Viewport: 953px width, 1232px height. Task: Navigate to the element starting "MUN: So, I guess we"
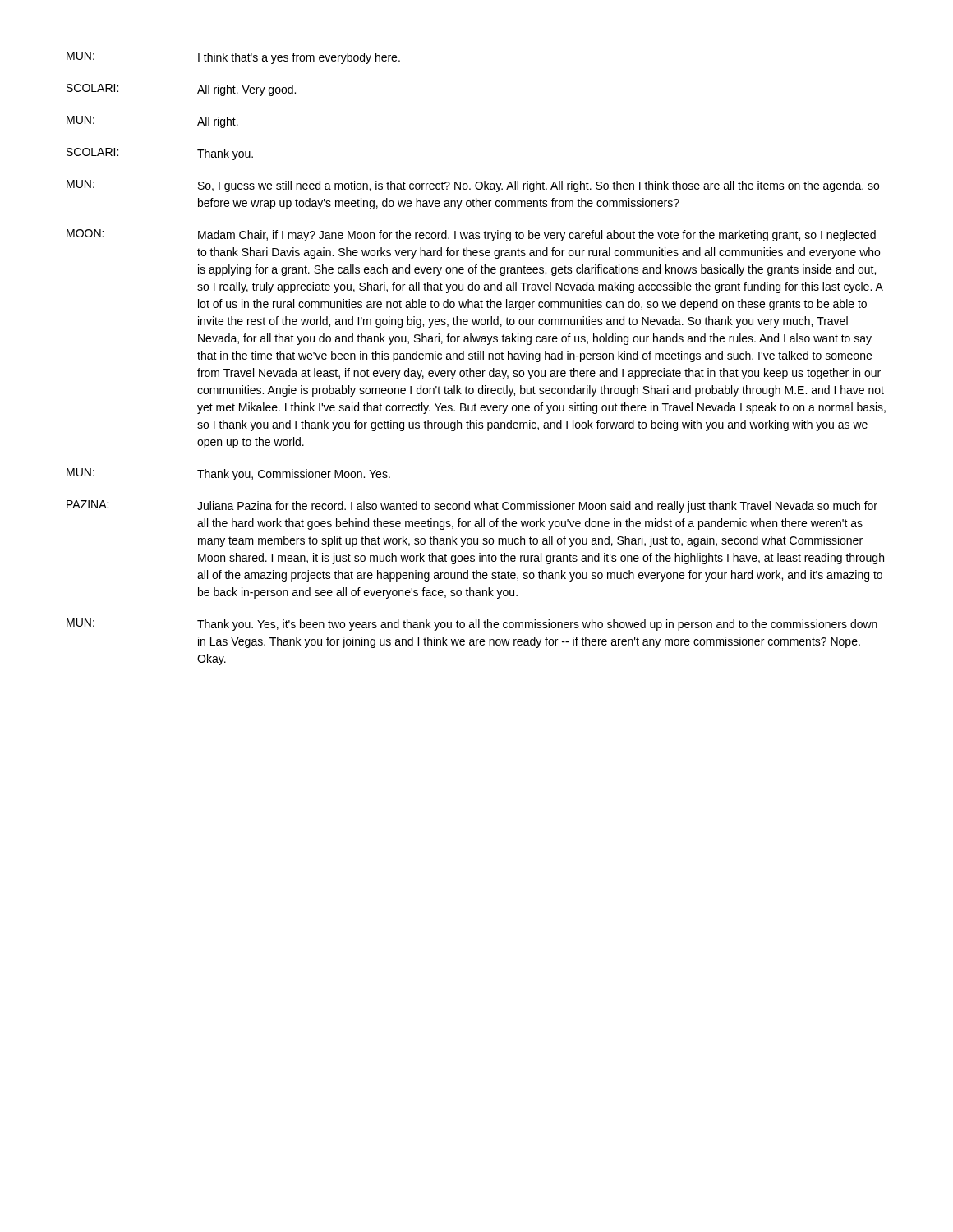[x=476, y=195]
